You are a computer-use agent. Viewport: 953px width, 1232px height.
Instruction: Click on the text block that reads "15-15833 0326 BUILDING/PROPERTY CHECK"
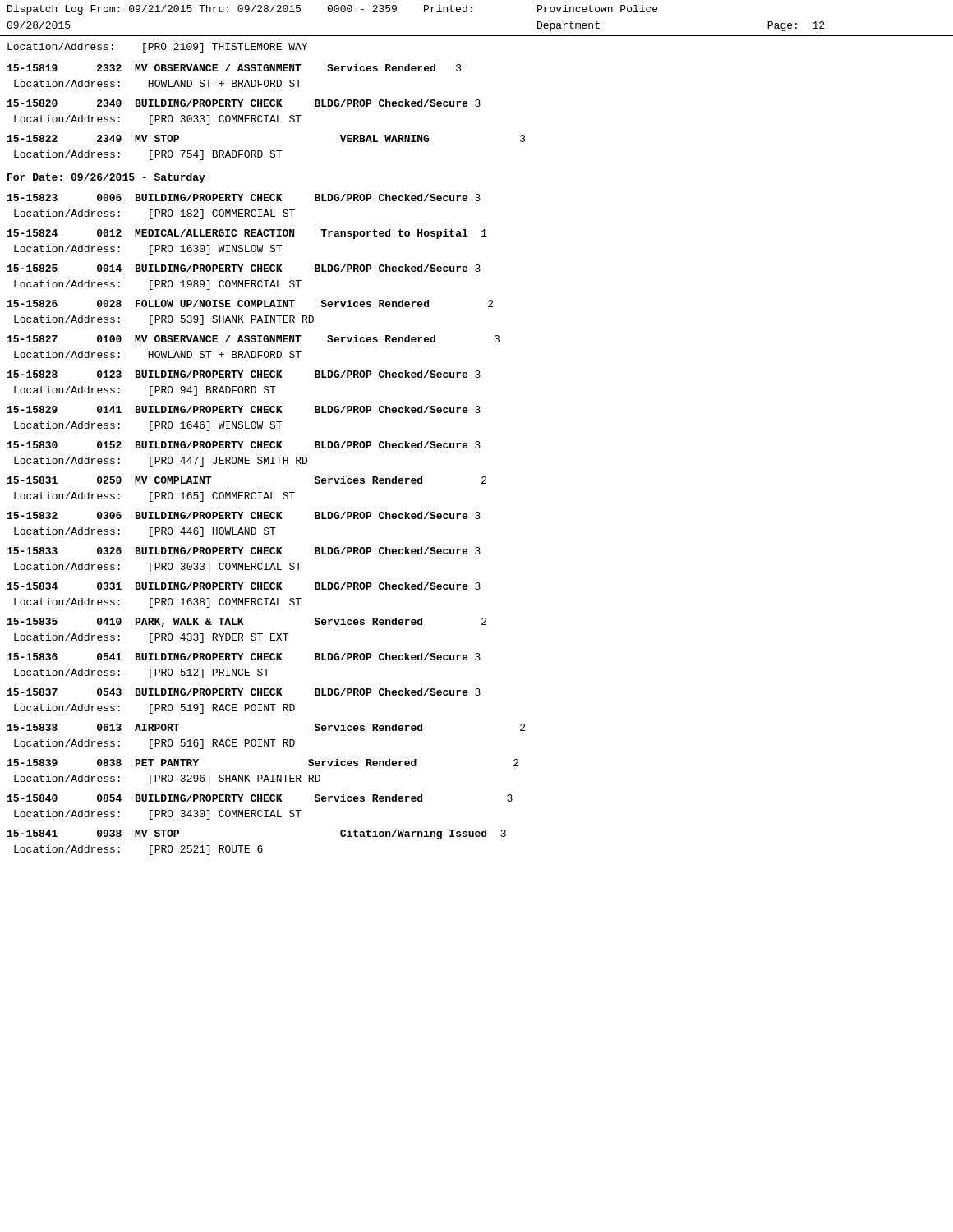pos(244,559)
